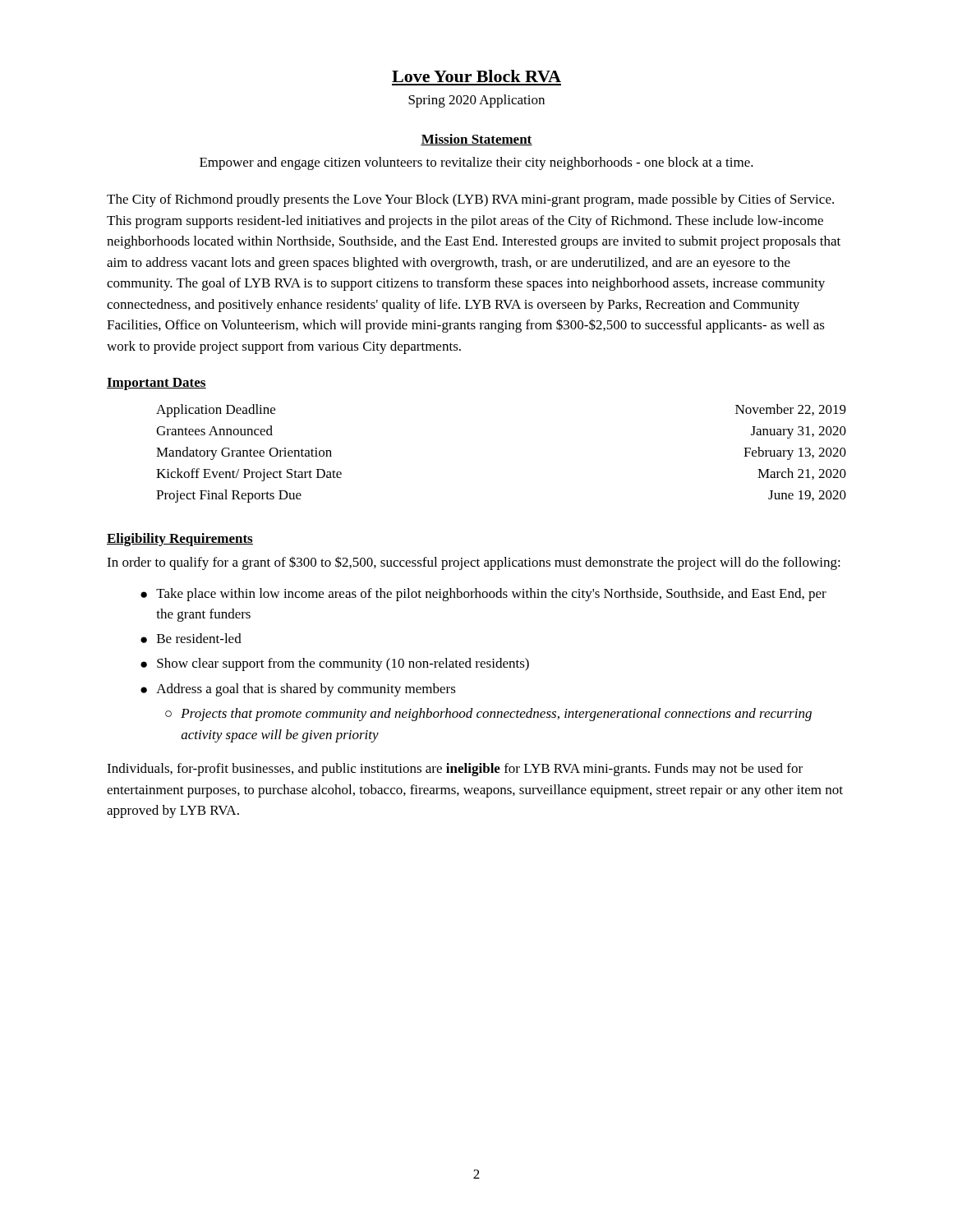Select the text block that says "Individuals, for-profit businesses, and public institutions"
This screenshot has width=953, height=1232.
[475, 789]
